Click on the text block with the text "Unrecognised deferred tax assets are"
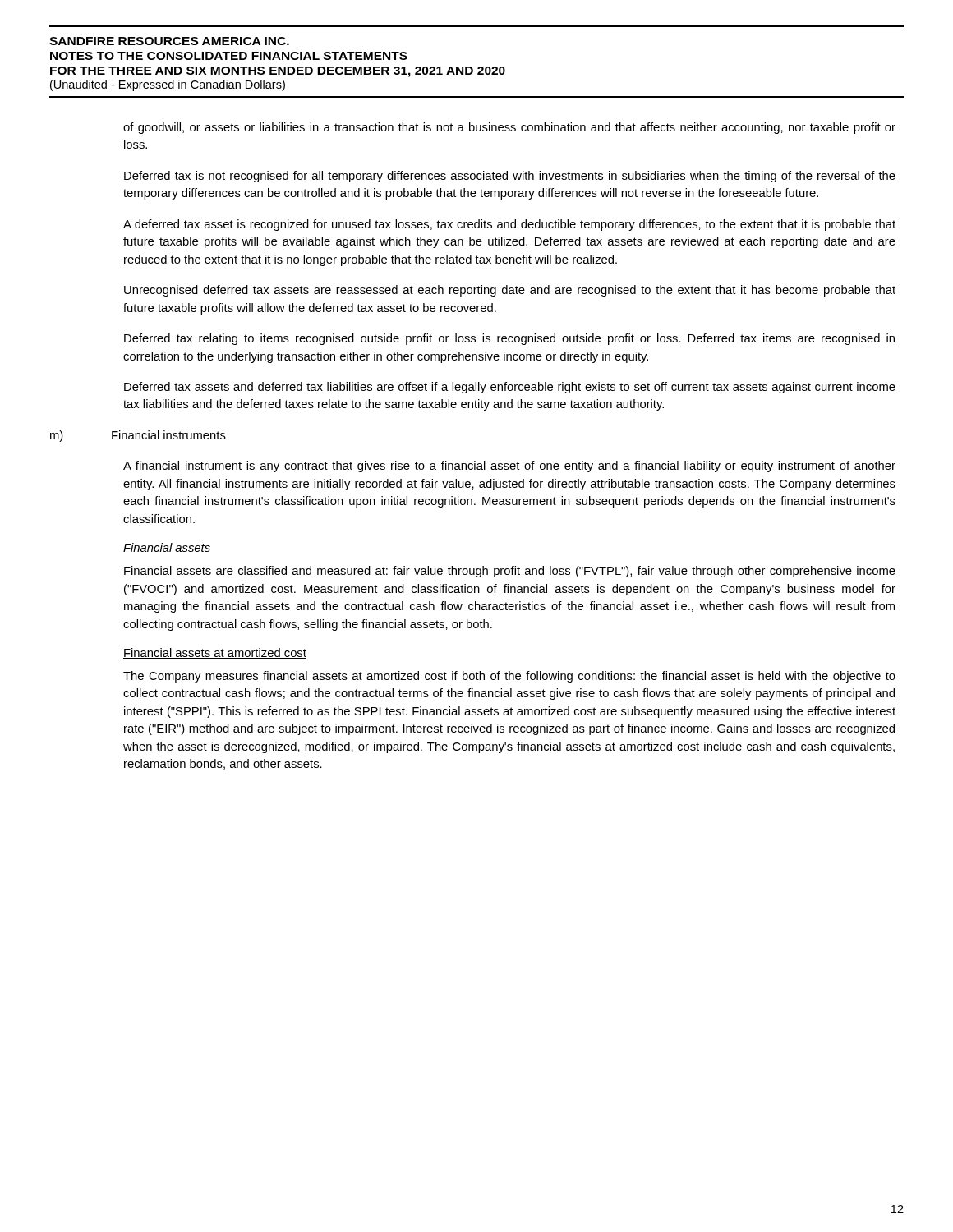953x1232 pixels. [x=509, y=299]
